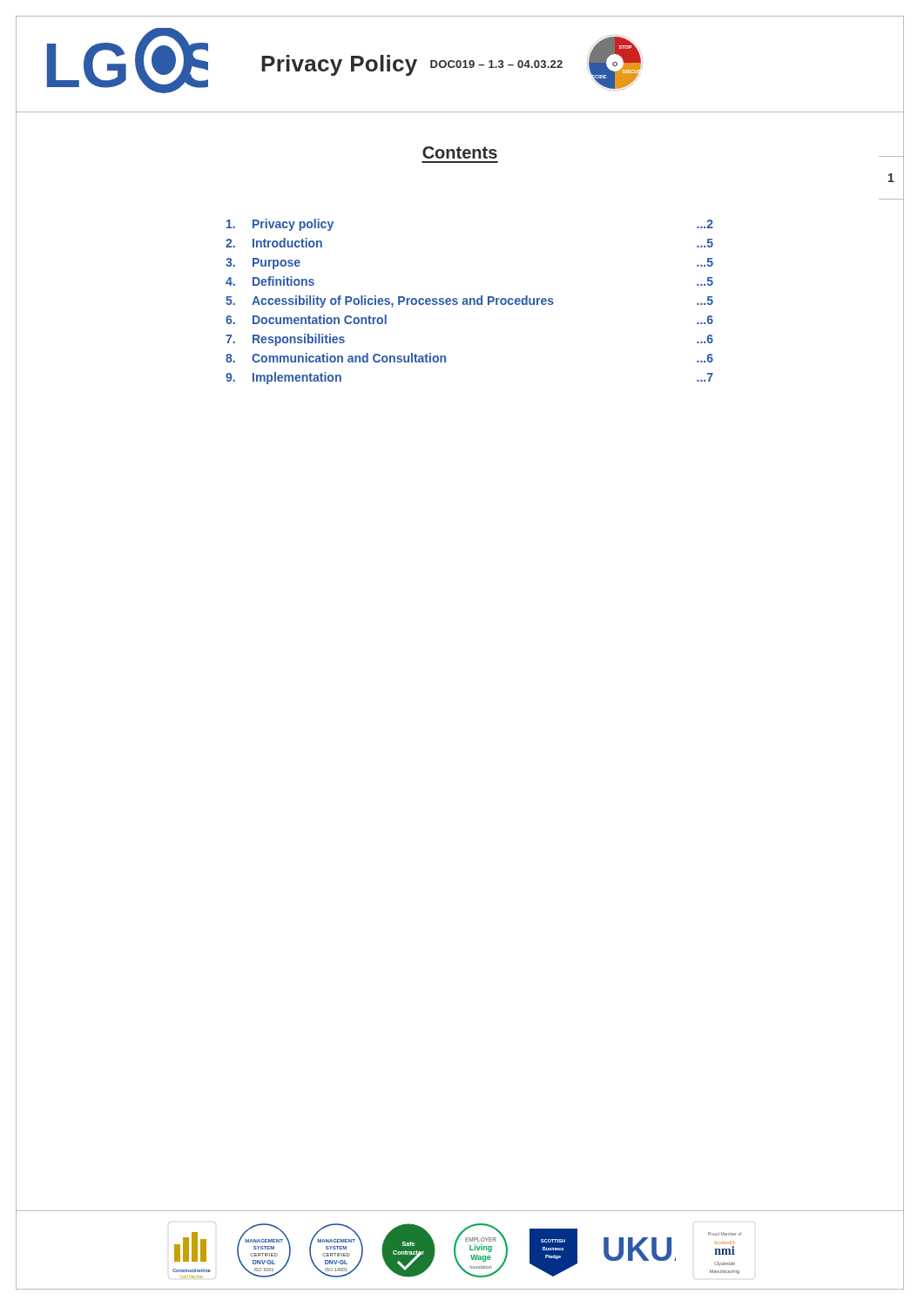Locate the element starting "Privacy policy ...2"
Screen dimensions: 1307x924
click(301, 224)
